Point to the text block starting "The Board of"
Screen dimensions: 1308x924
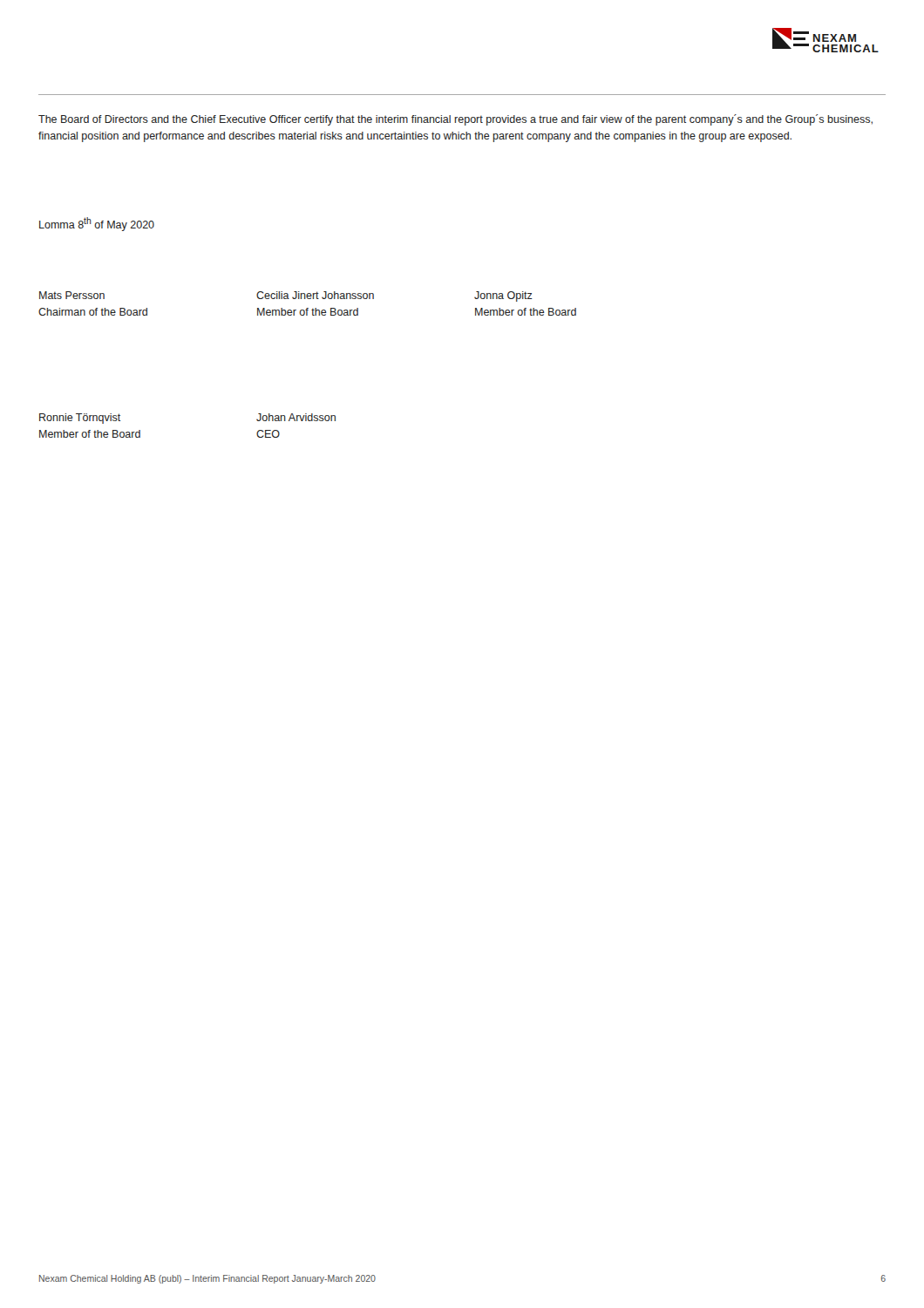(456, 128)
